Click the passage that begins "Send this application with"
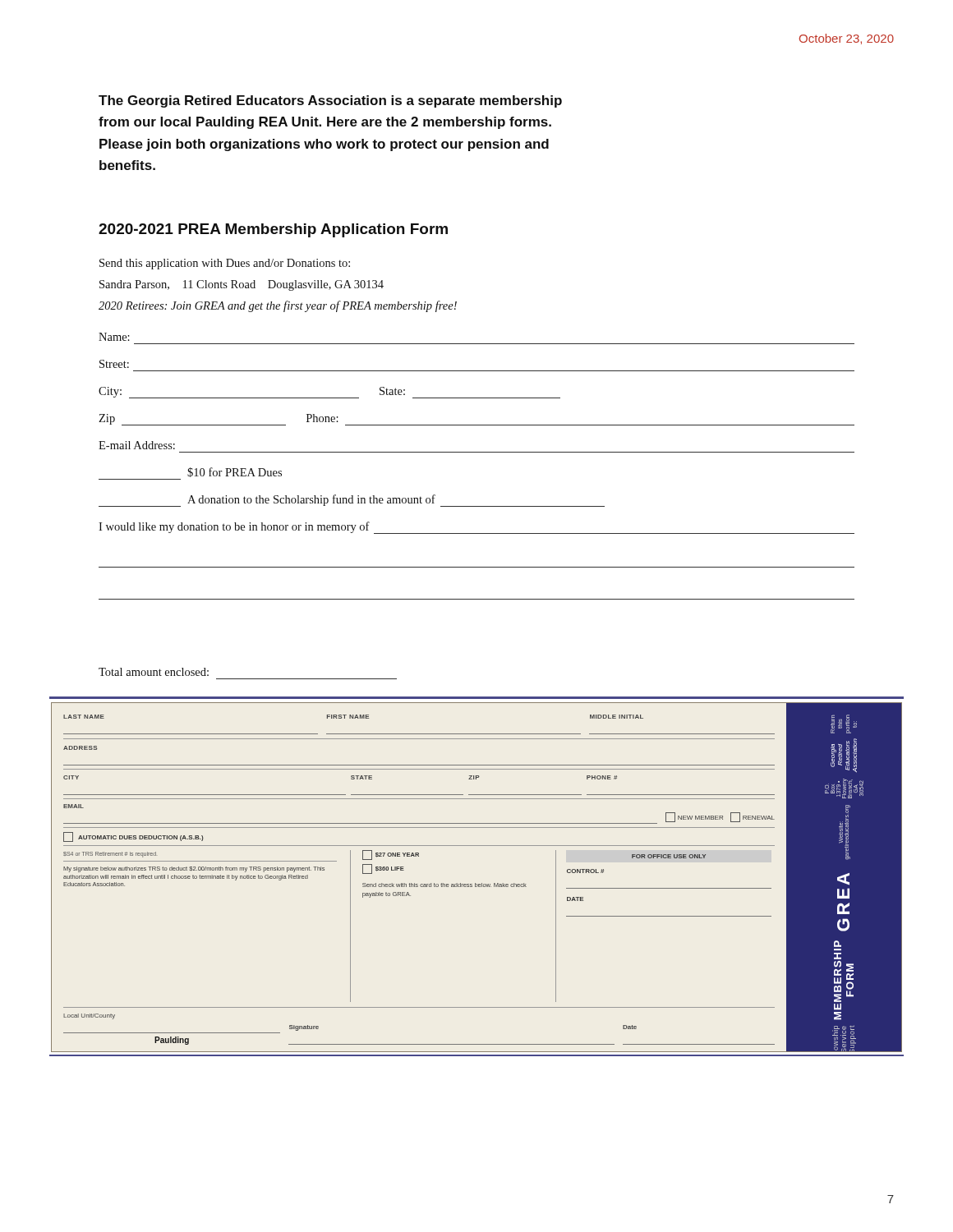Screen dimensions: 1232x953 tap(225, 263)
